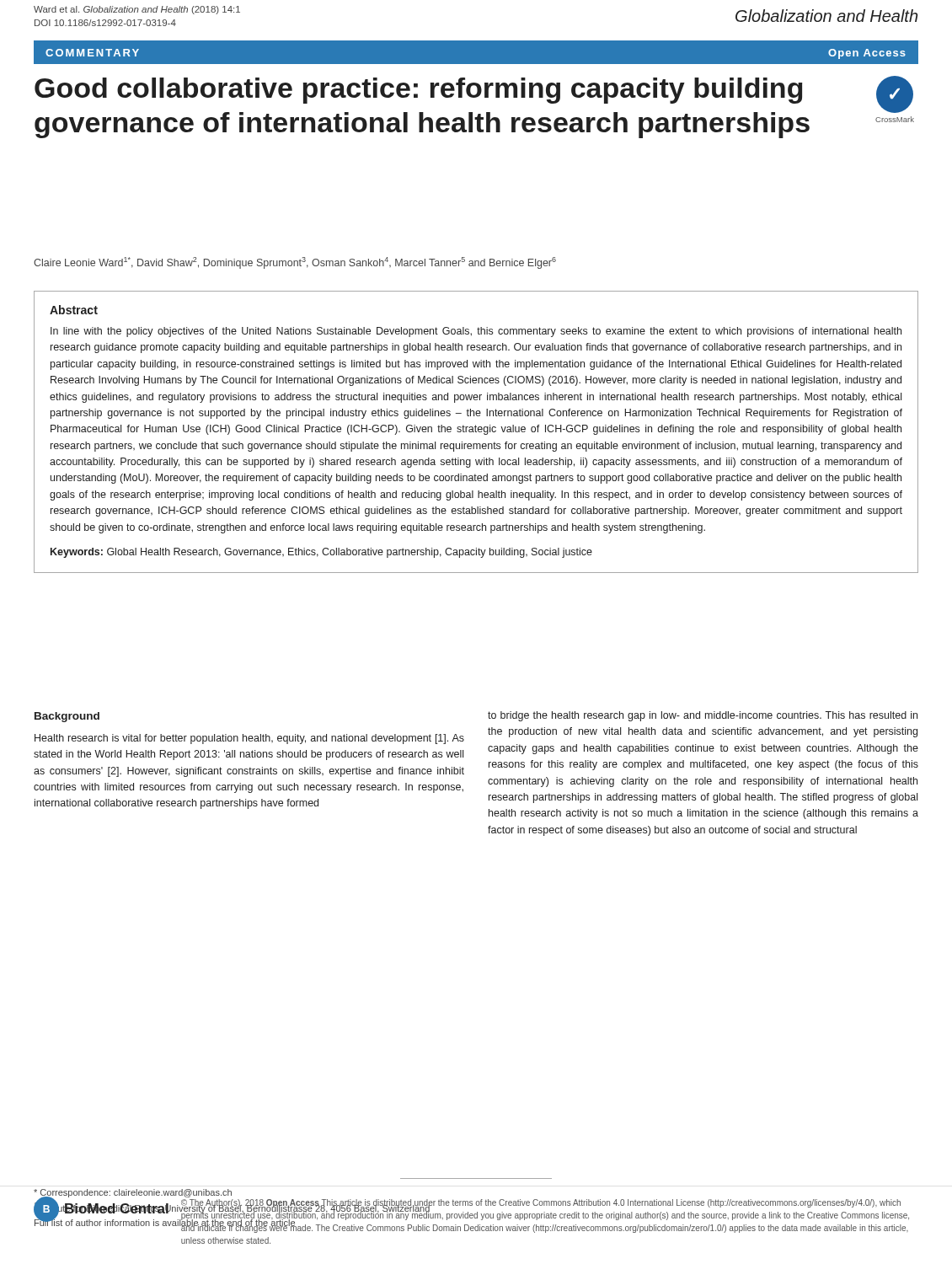The height and width of the screenshot is (1264, 952).
Task: Select the text block starting "In line with the policy objectives"
Action: click(x=476, y=429)
